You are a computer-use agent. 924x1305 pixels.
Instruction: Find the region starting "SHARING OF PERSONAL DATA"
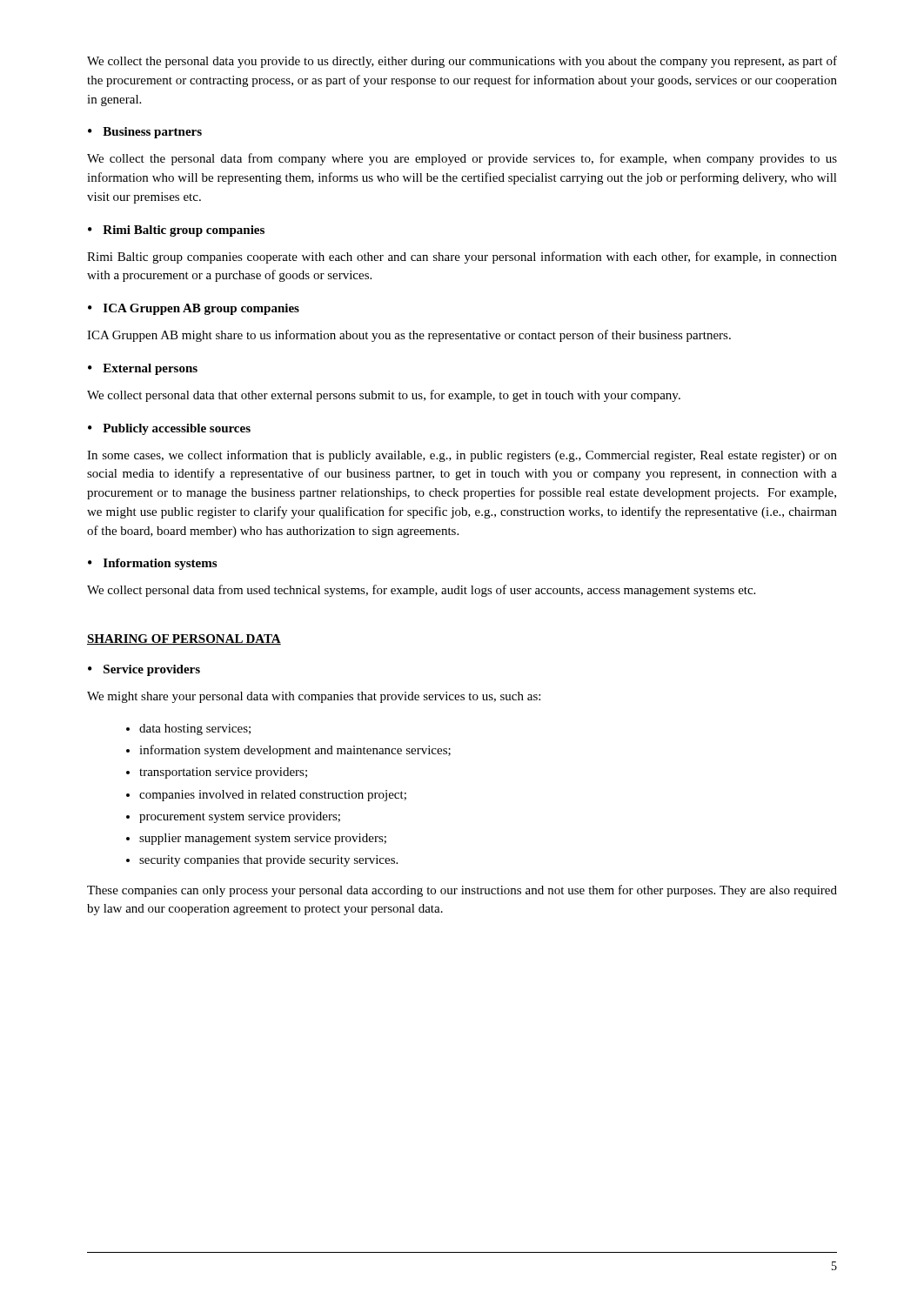(184, 639)
